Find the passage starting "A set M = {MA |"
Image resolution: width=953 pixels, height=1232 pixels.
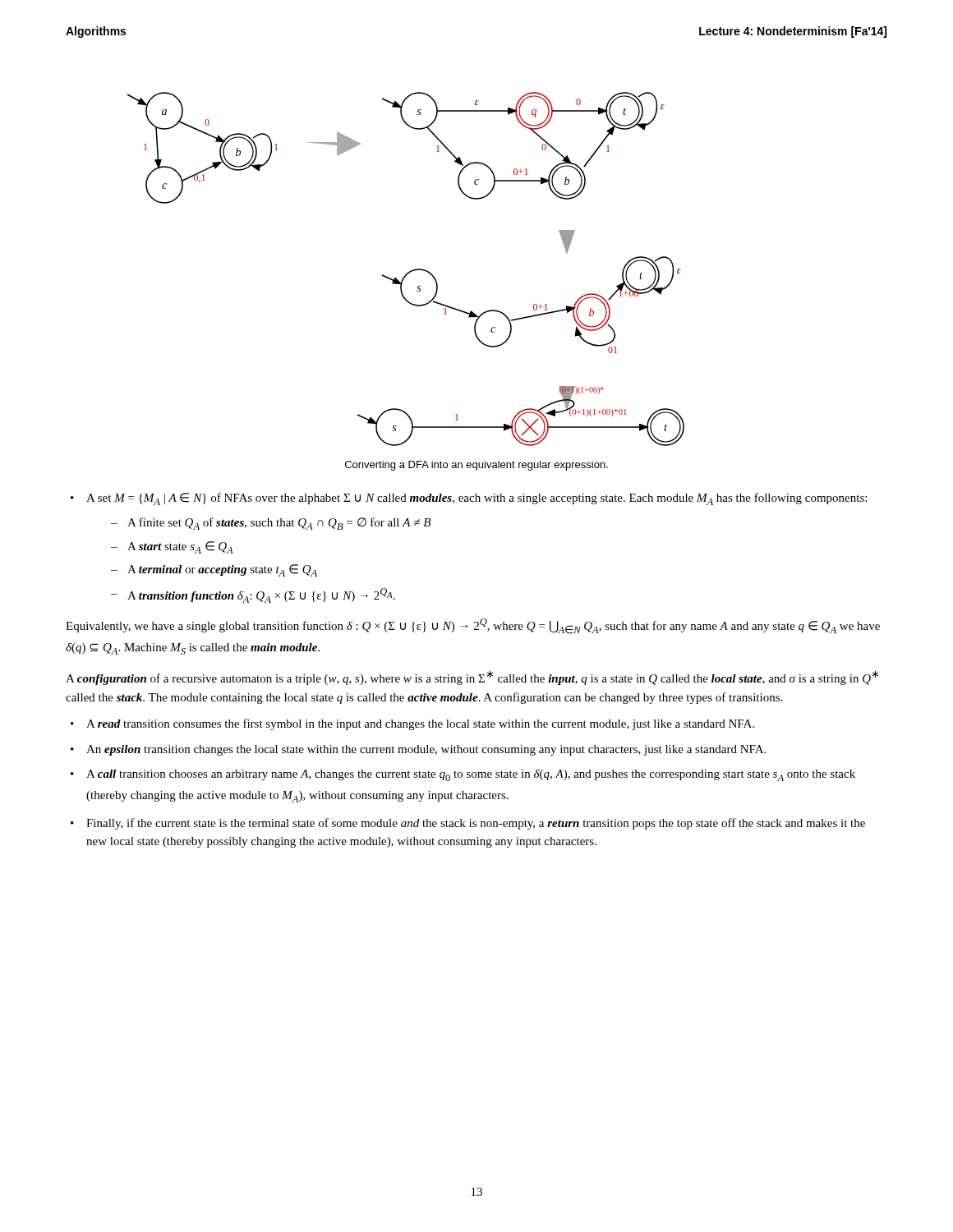(x=476, y=499)
